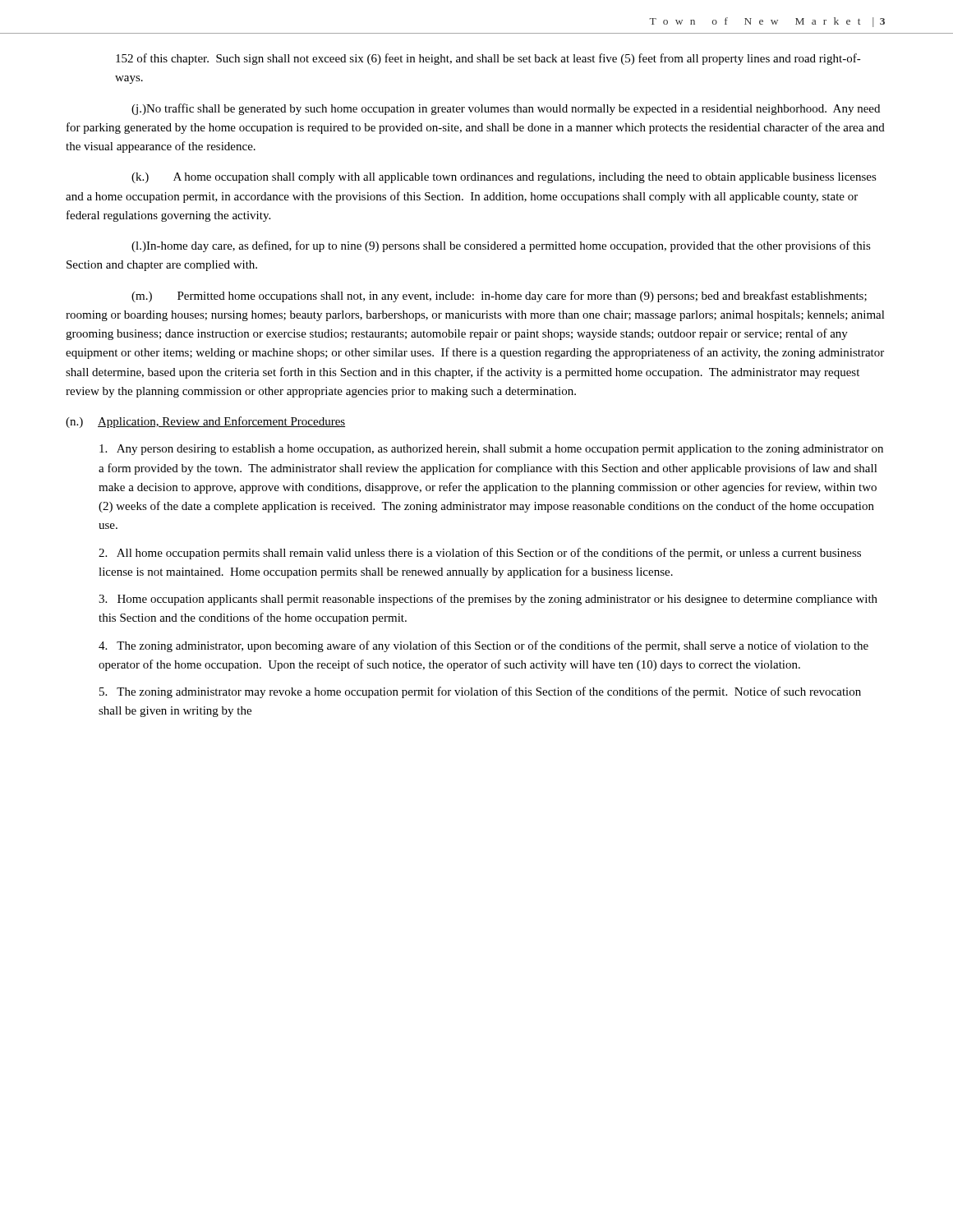The image size is (953, 1232).
Task: Point to the block beginning "Any person desiring to establish a home"
Action: pos(491,487)
